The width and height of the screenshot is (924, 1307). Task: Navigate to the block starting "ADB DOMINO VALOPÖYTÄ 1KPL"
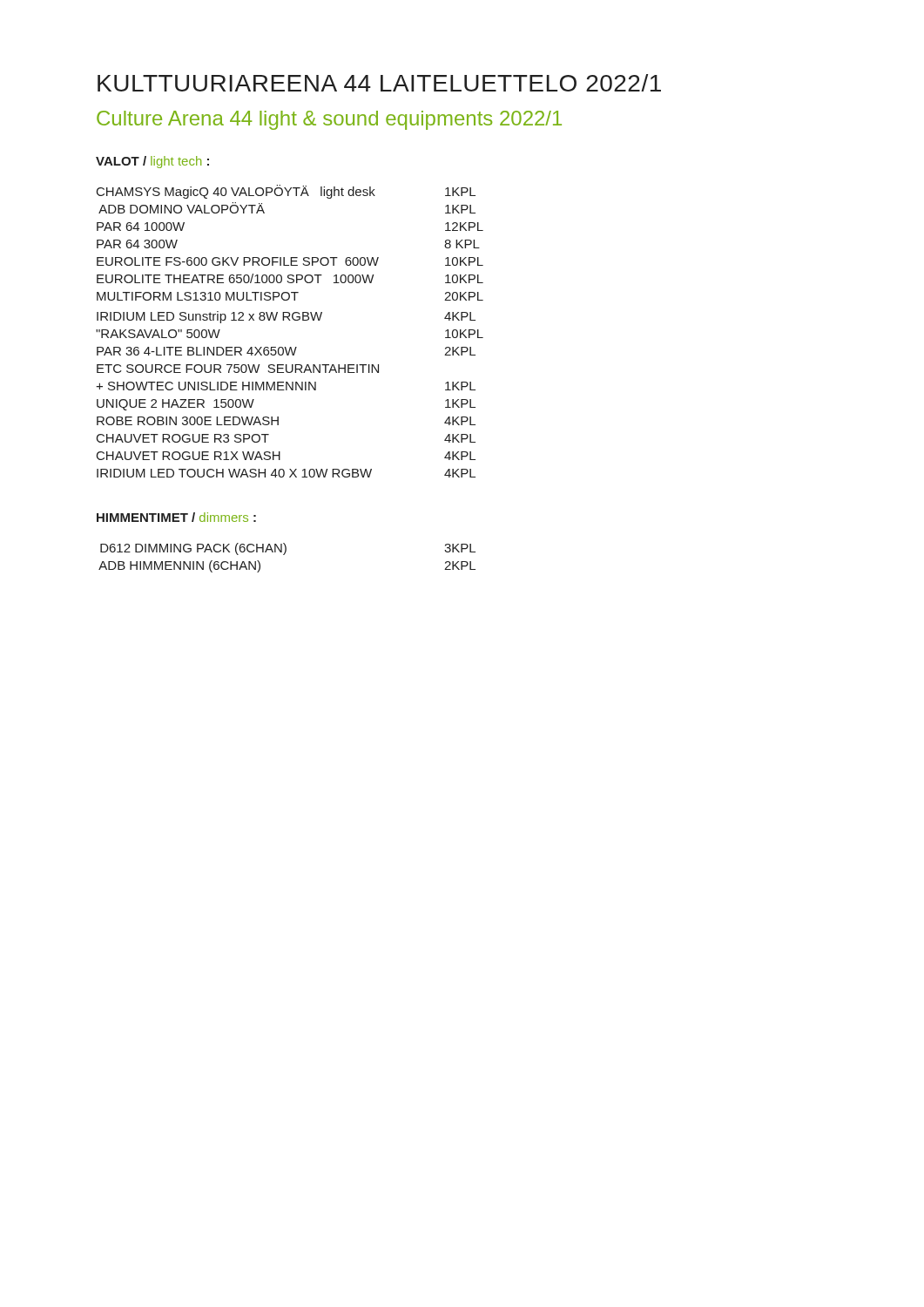point(177,206)
